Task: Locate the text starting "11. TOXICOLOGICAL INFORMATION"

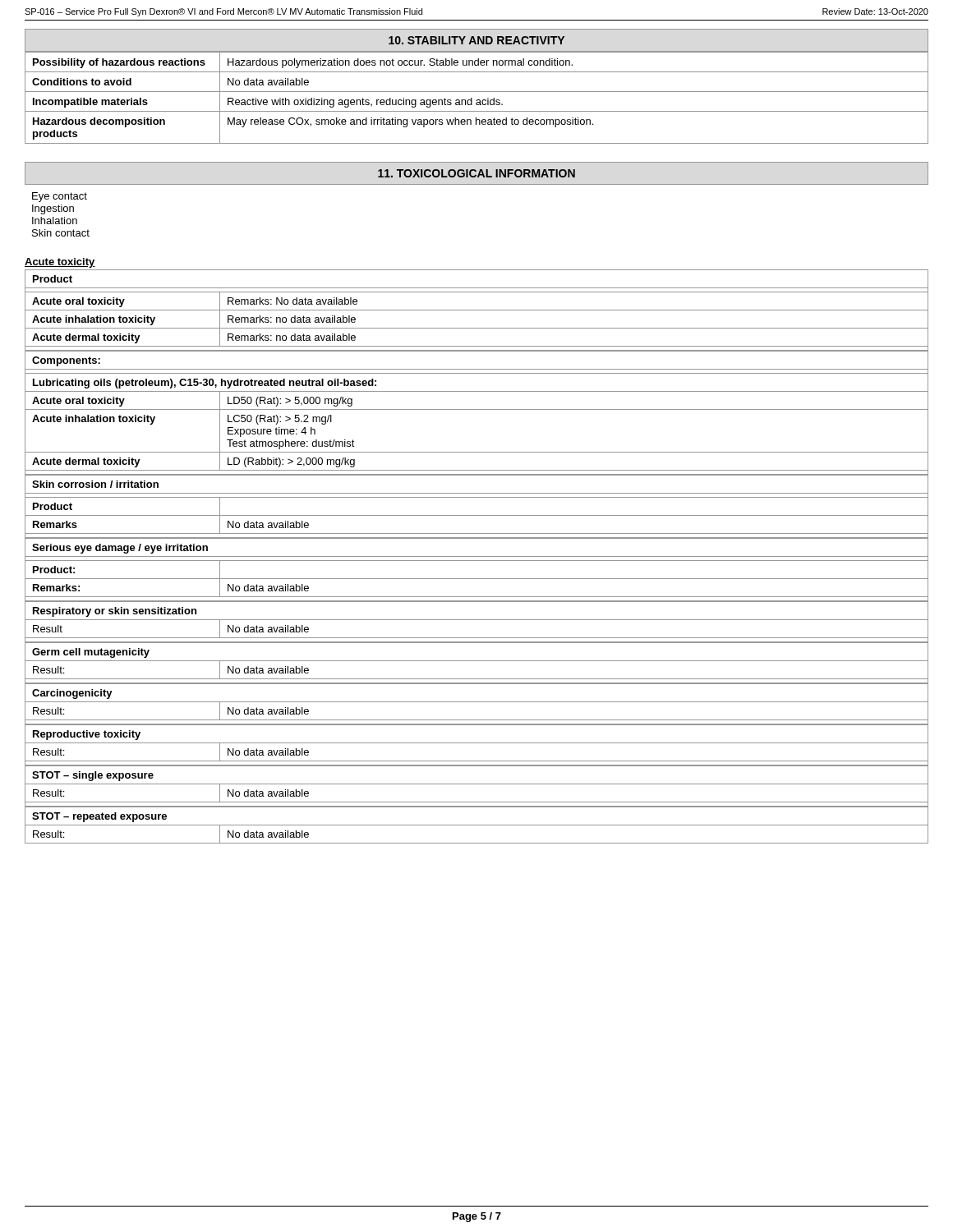Action: (476, 173)
